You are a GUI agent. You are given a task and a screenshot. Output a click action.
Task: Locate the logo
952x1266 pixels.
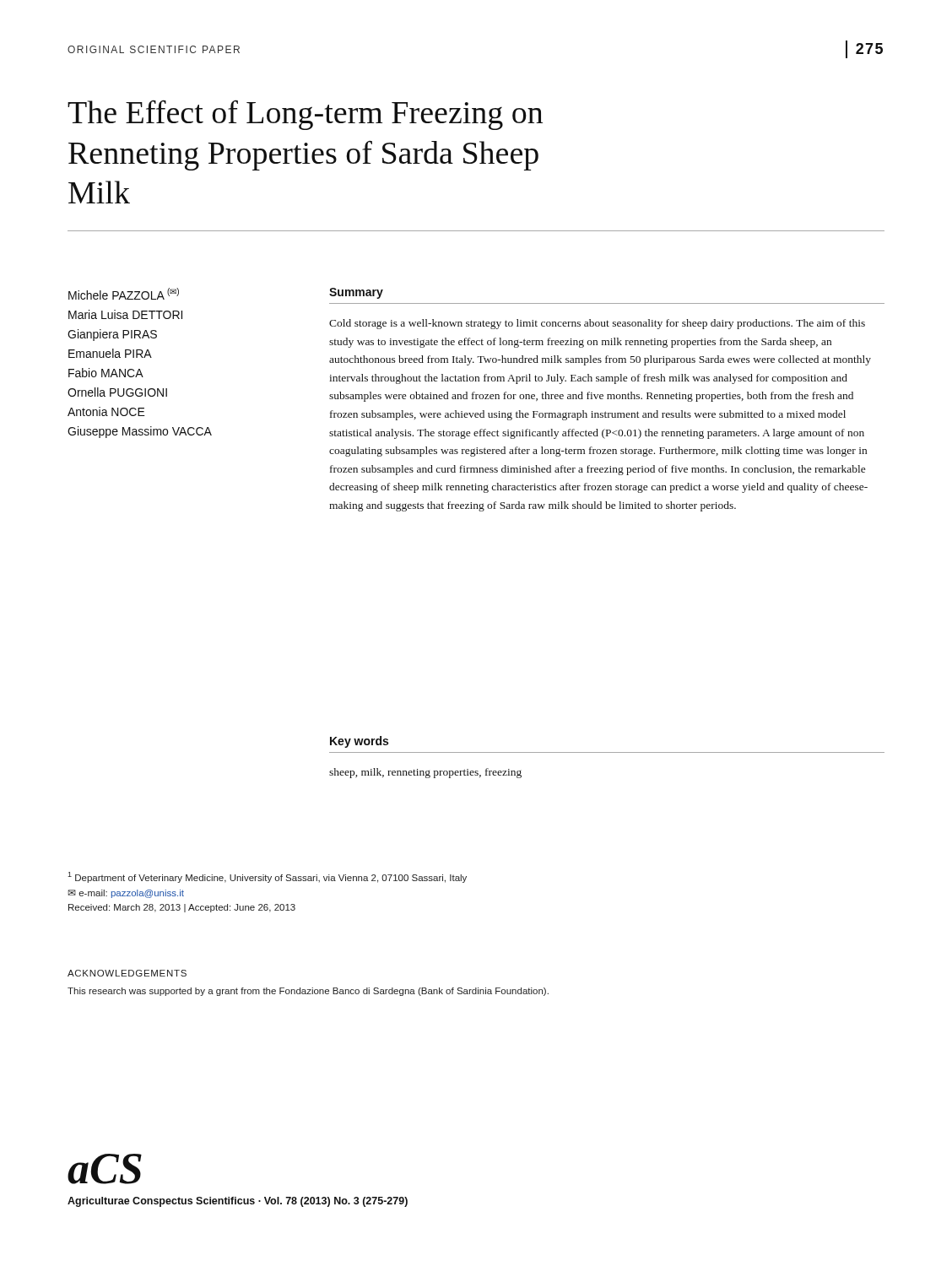tap(238, 1177)
